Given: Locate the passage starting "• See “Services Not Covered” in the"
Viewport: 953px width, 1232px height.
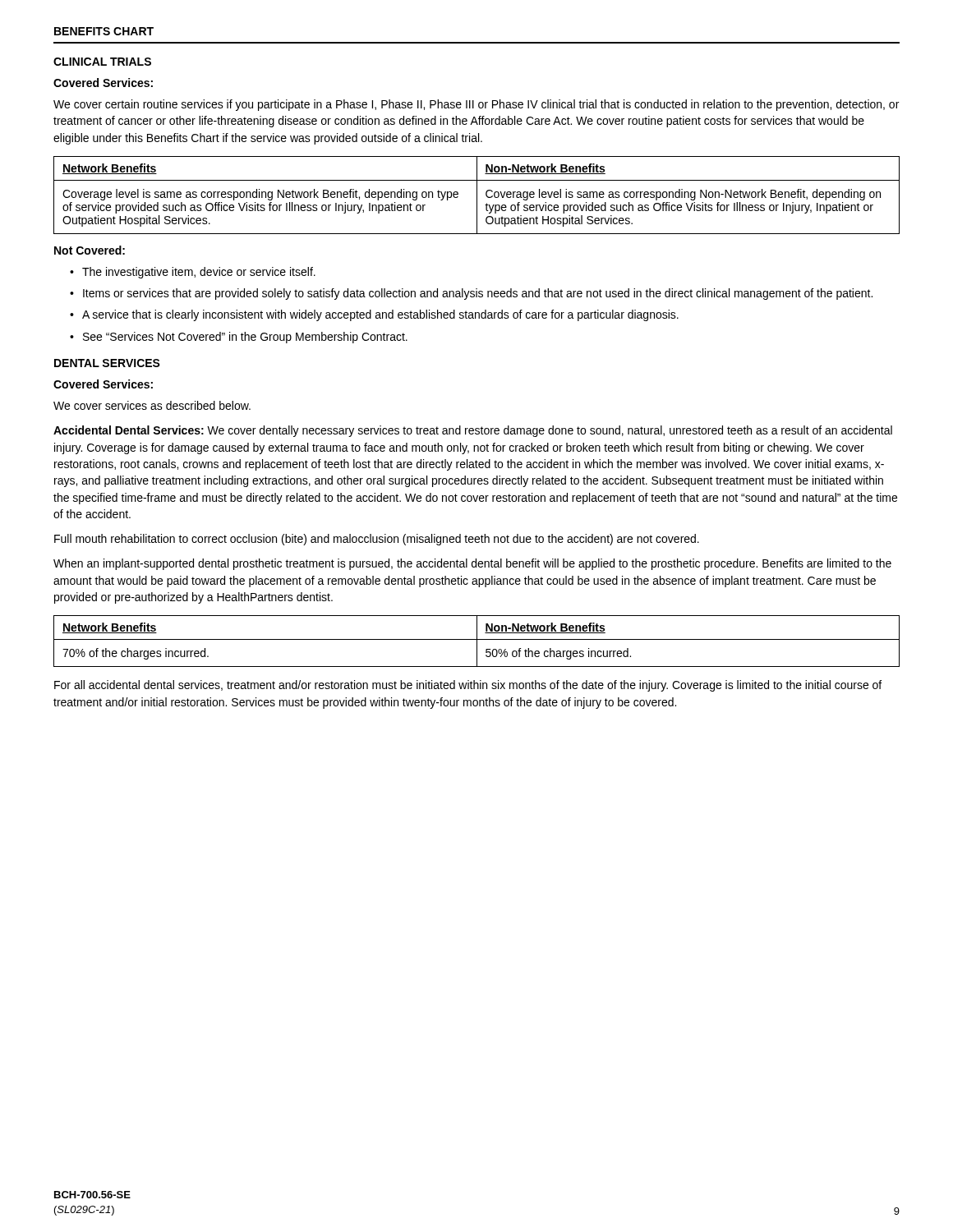Looking at the screenshot, I should (x=239, y=337).
